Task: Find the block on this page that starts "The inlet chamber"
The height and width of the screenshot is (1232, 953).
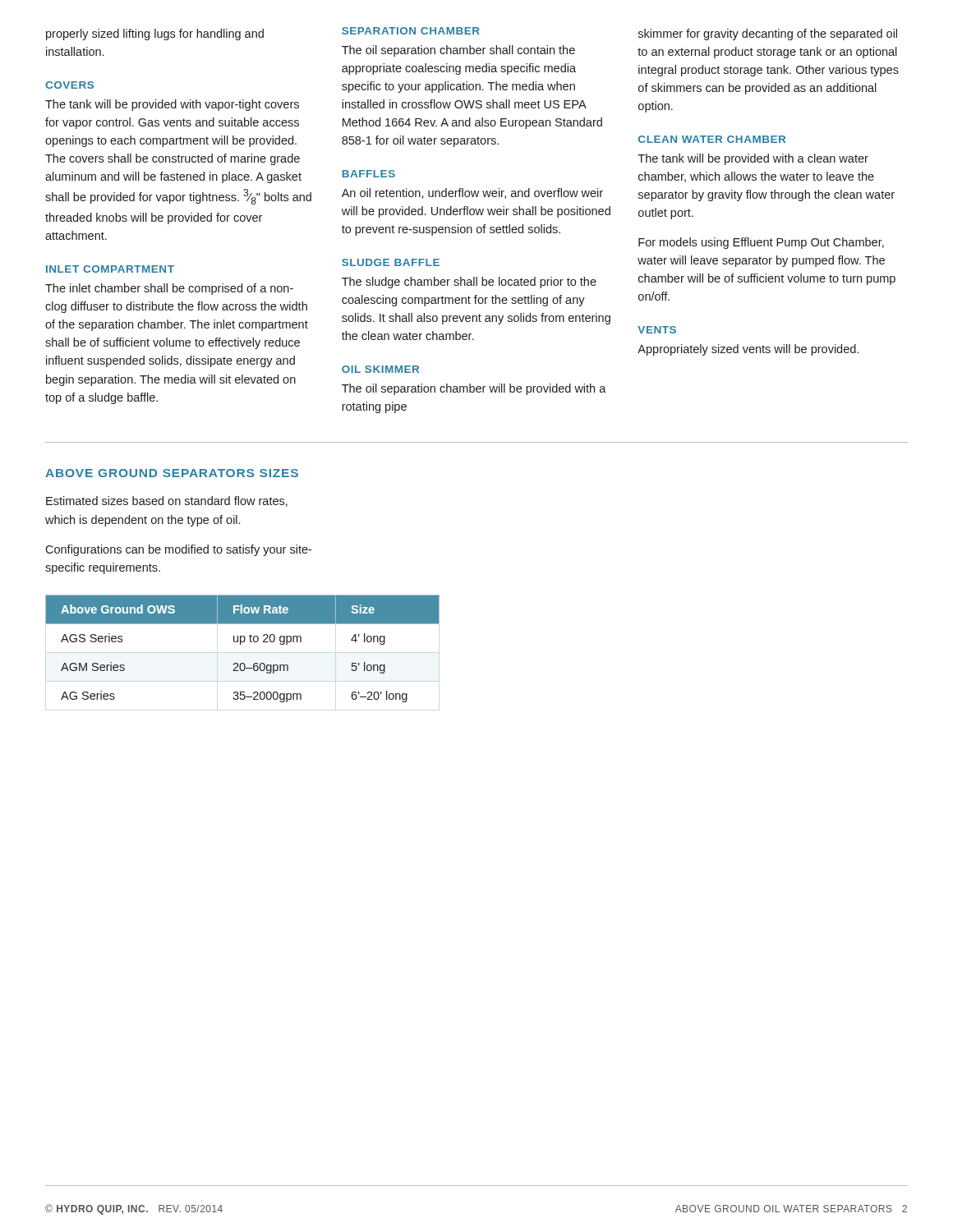Action: 176,343
